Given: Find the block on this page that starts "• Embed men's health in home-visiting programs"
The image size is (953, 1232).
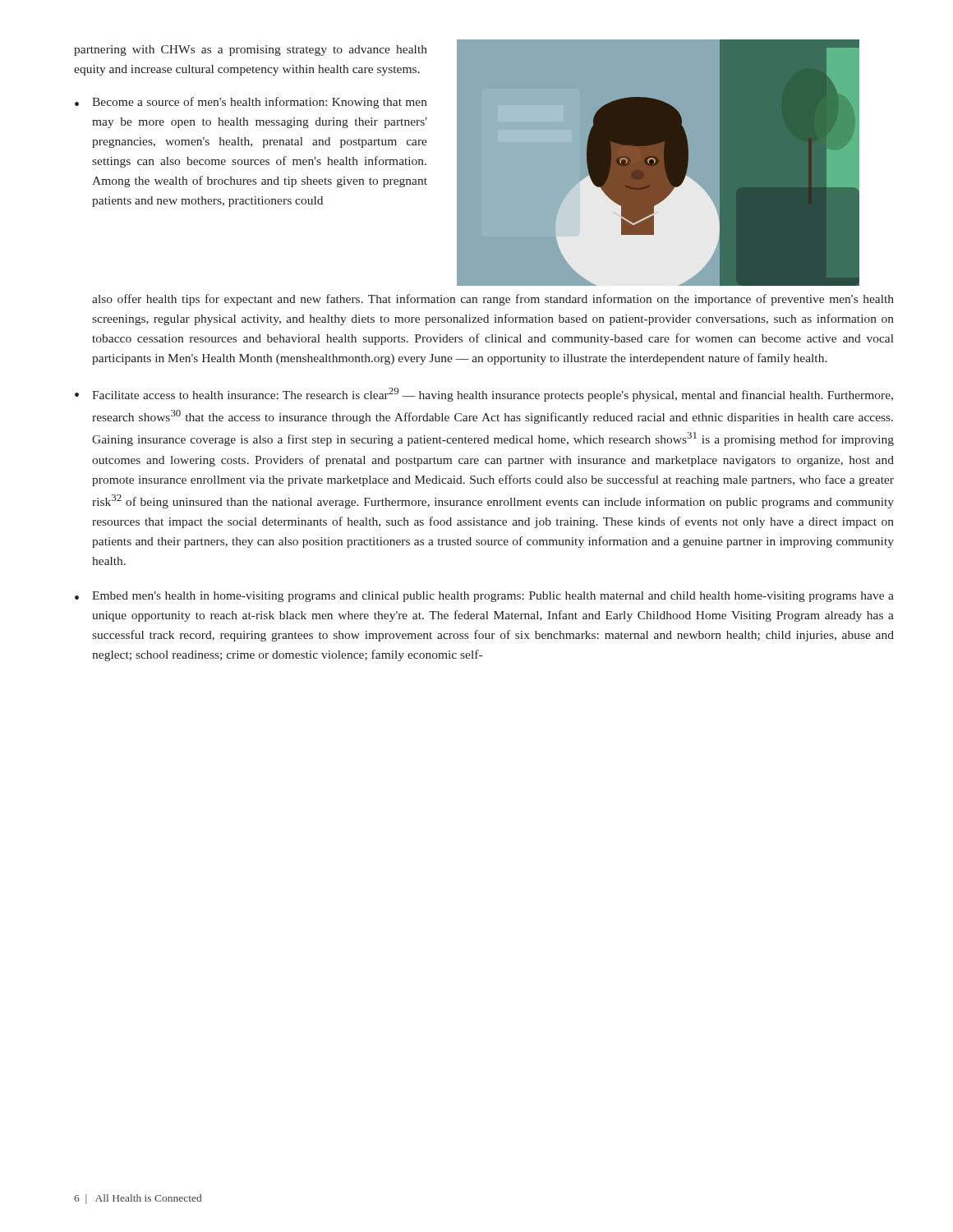Looking at the screenshot, I should (484, 625).
